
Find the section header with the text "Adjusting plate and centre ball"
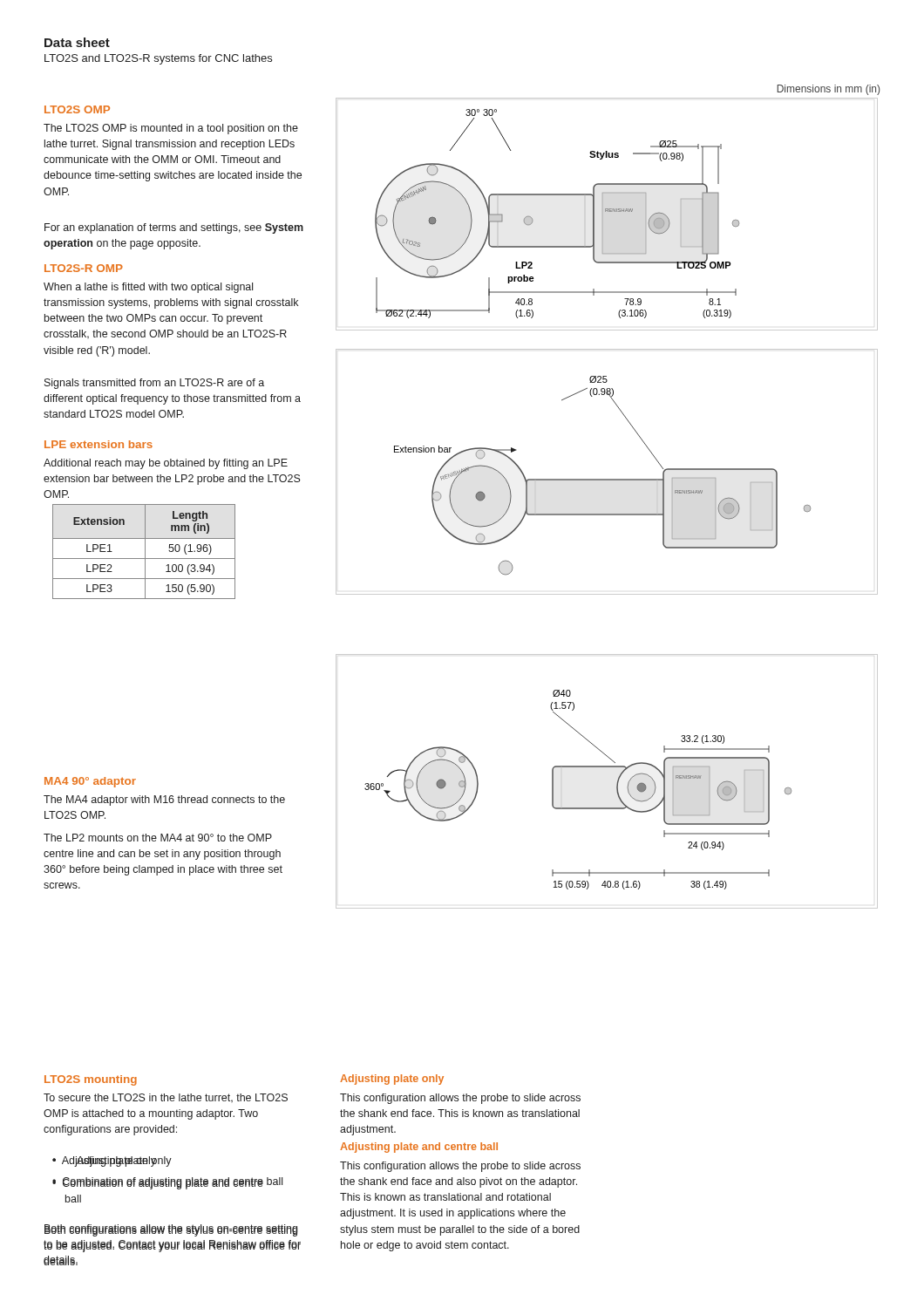[x=419, y=1147]
